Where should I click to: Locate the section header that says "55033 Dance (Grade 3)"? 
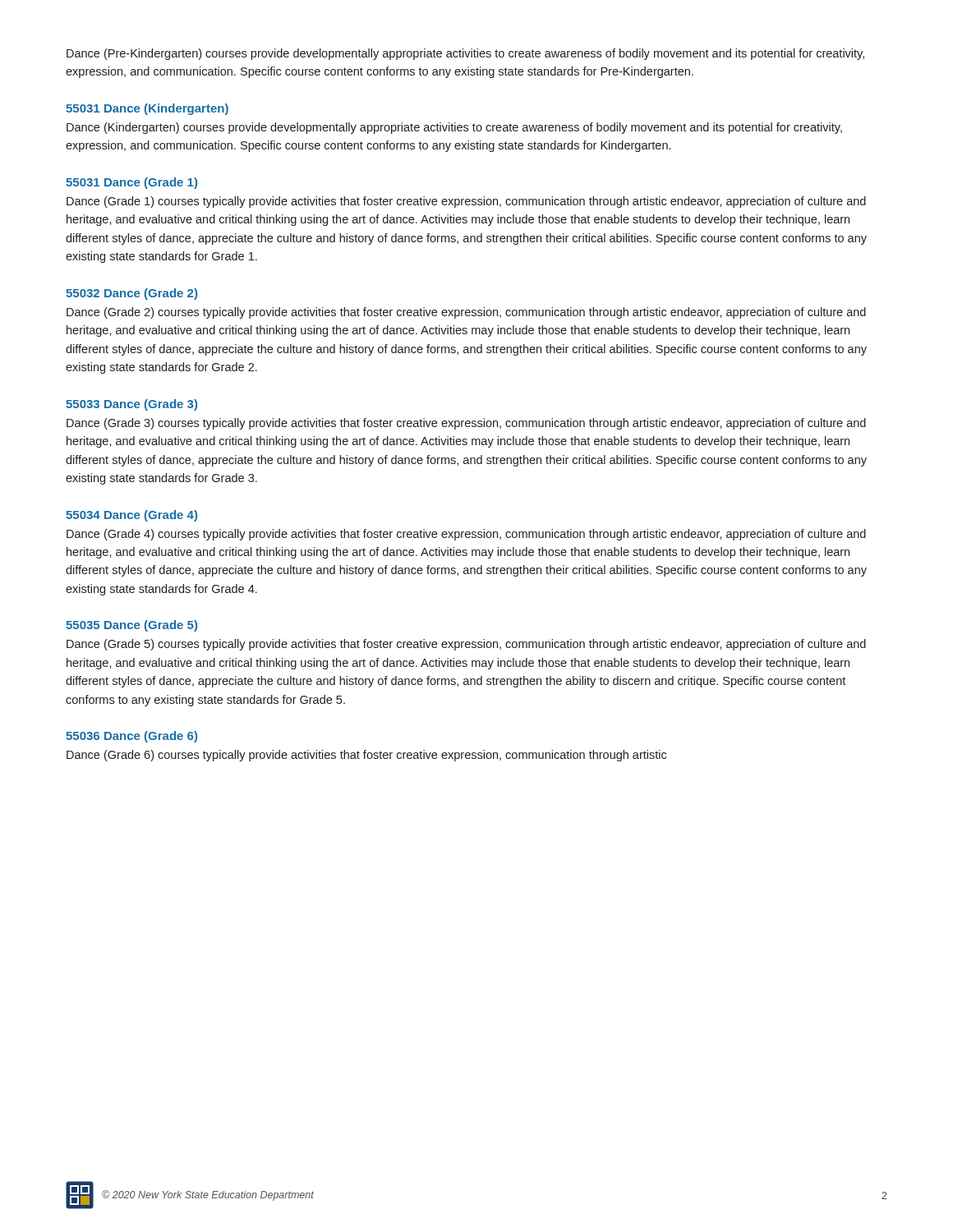tap(132, 403)
